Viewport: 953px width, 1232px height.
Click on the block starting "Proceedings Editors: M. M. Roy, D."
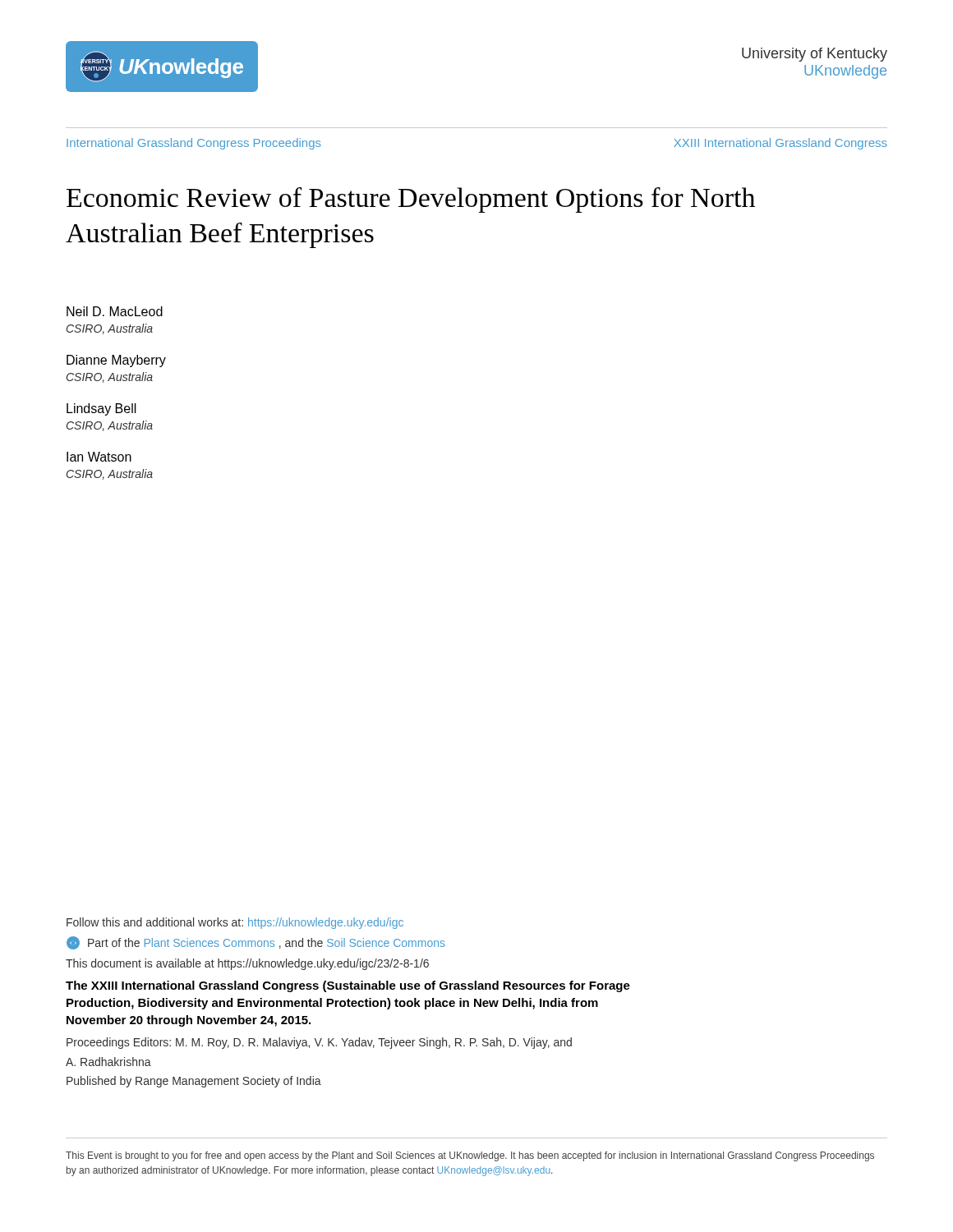(319, 1042)
